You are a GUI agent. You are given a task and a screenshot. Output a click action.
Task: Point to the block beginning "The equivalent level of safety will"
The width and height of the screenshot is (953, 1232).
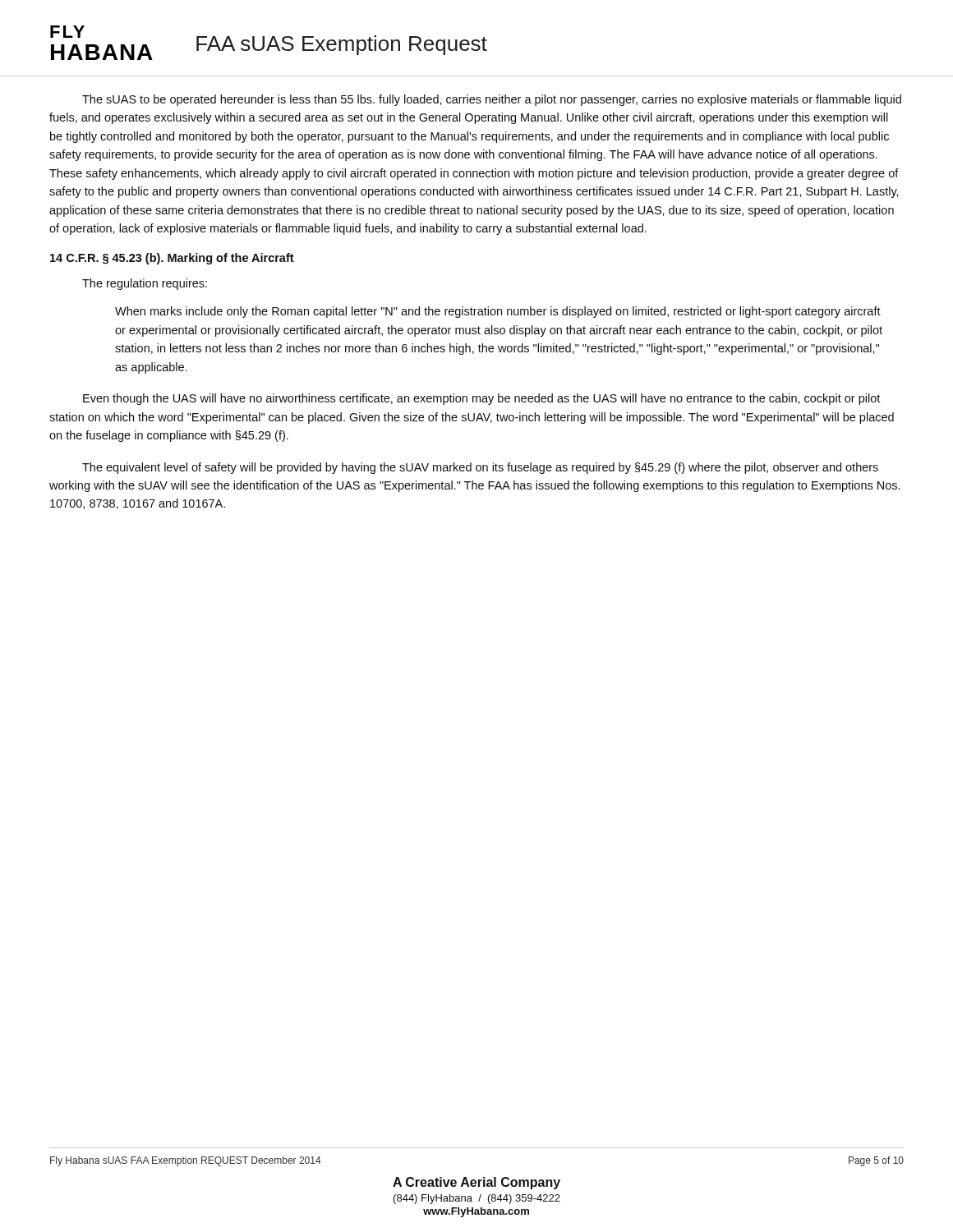475,485
